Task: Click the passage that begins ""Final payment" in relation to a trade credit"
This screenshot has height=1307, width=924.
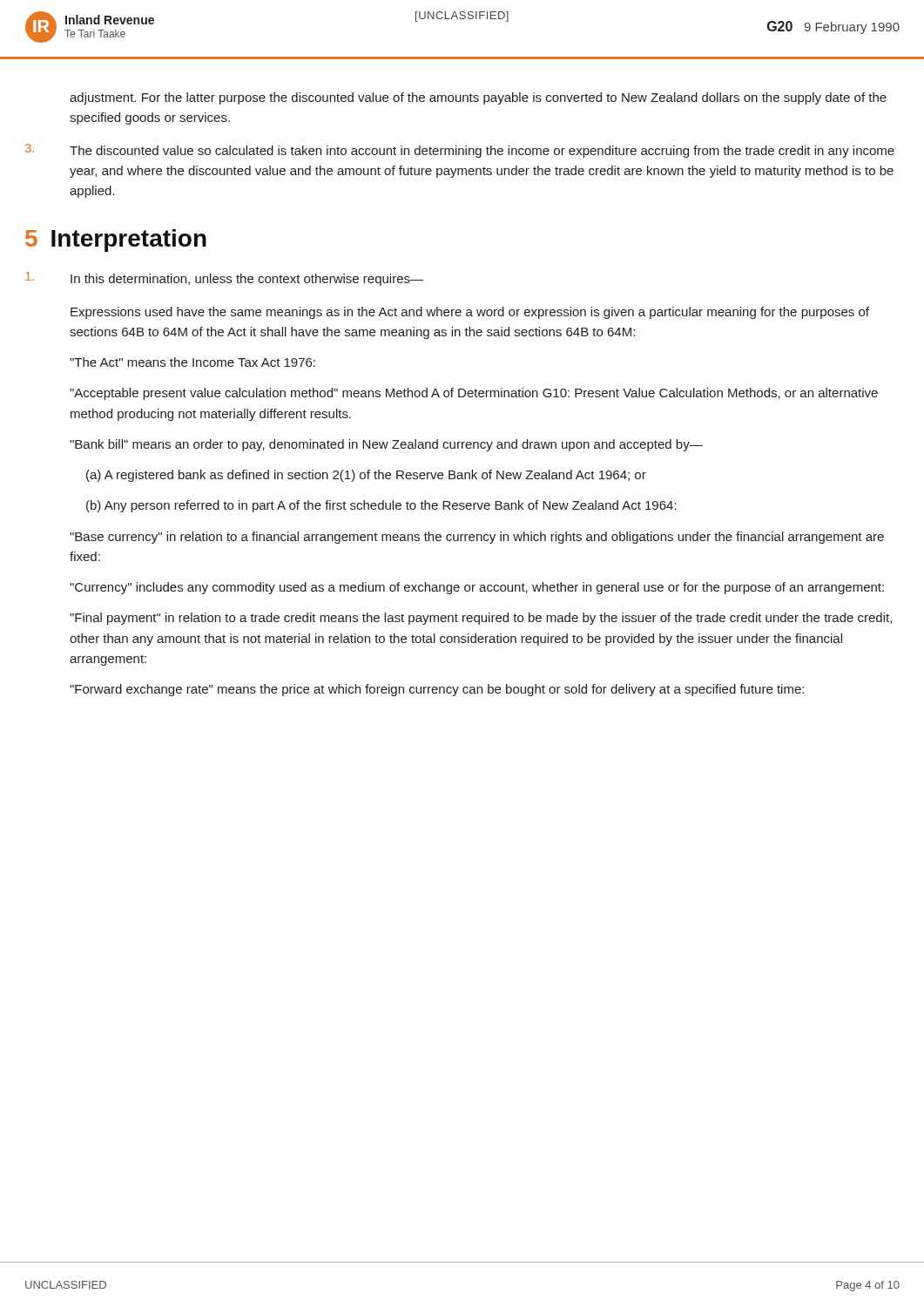Action: point(481,638)
